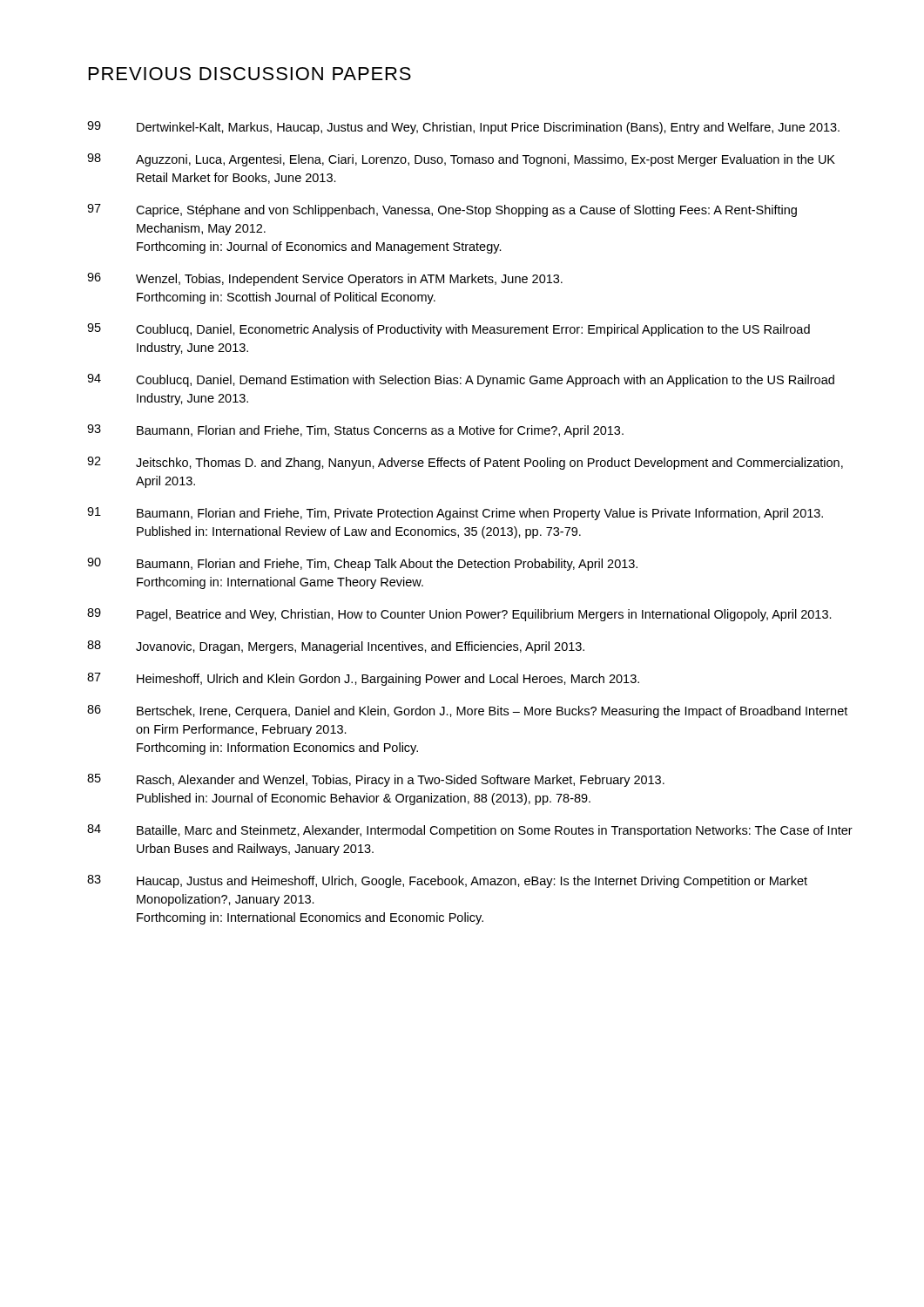Screen dimensions: 1307x924
Task: Find the list item that says "89 Pagel, Beatrice and Wey, Christian, How"
Action: (x=460, y=615)
